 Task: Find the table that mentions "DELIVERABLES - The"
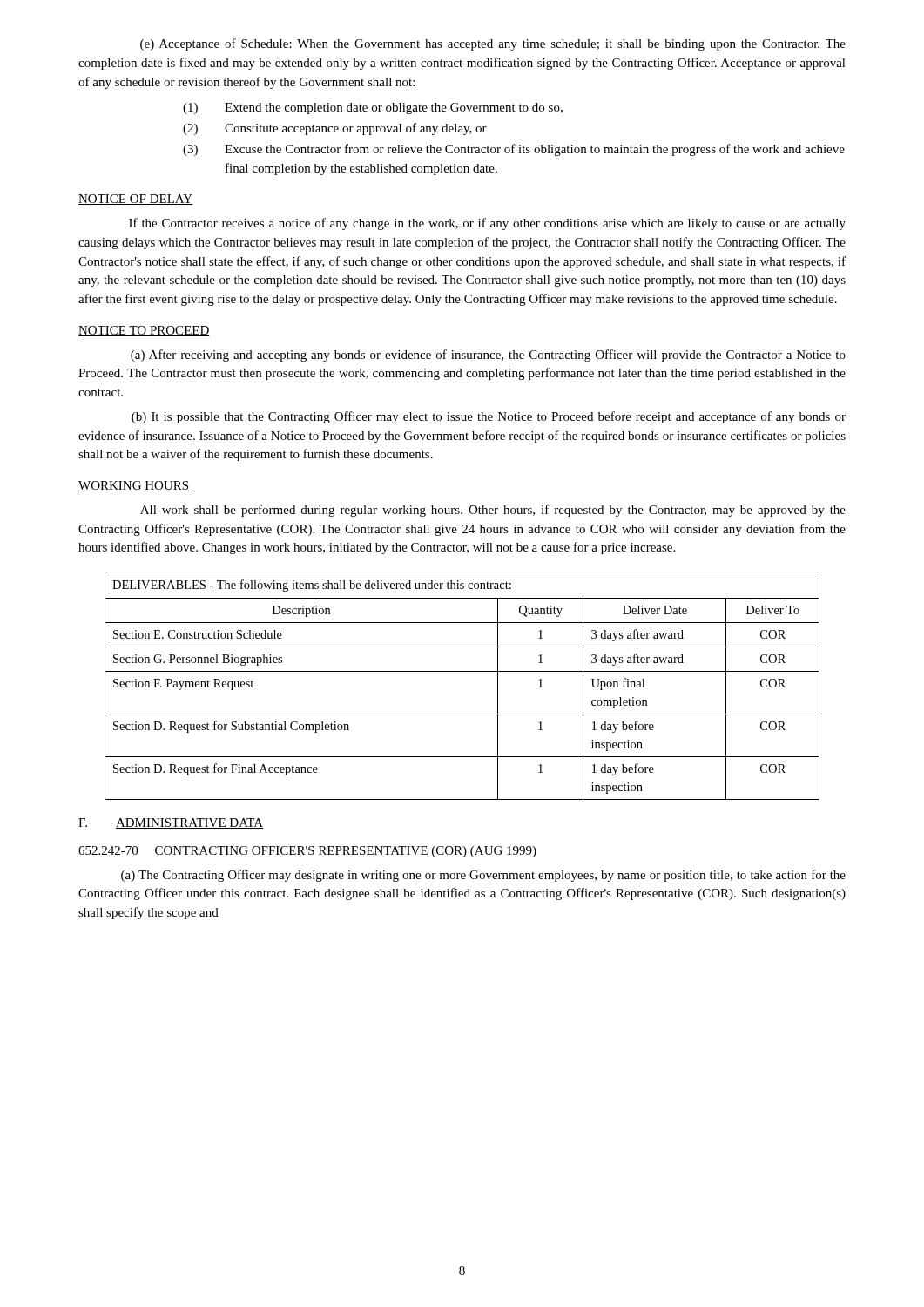(x=462, y=686)
